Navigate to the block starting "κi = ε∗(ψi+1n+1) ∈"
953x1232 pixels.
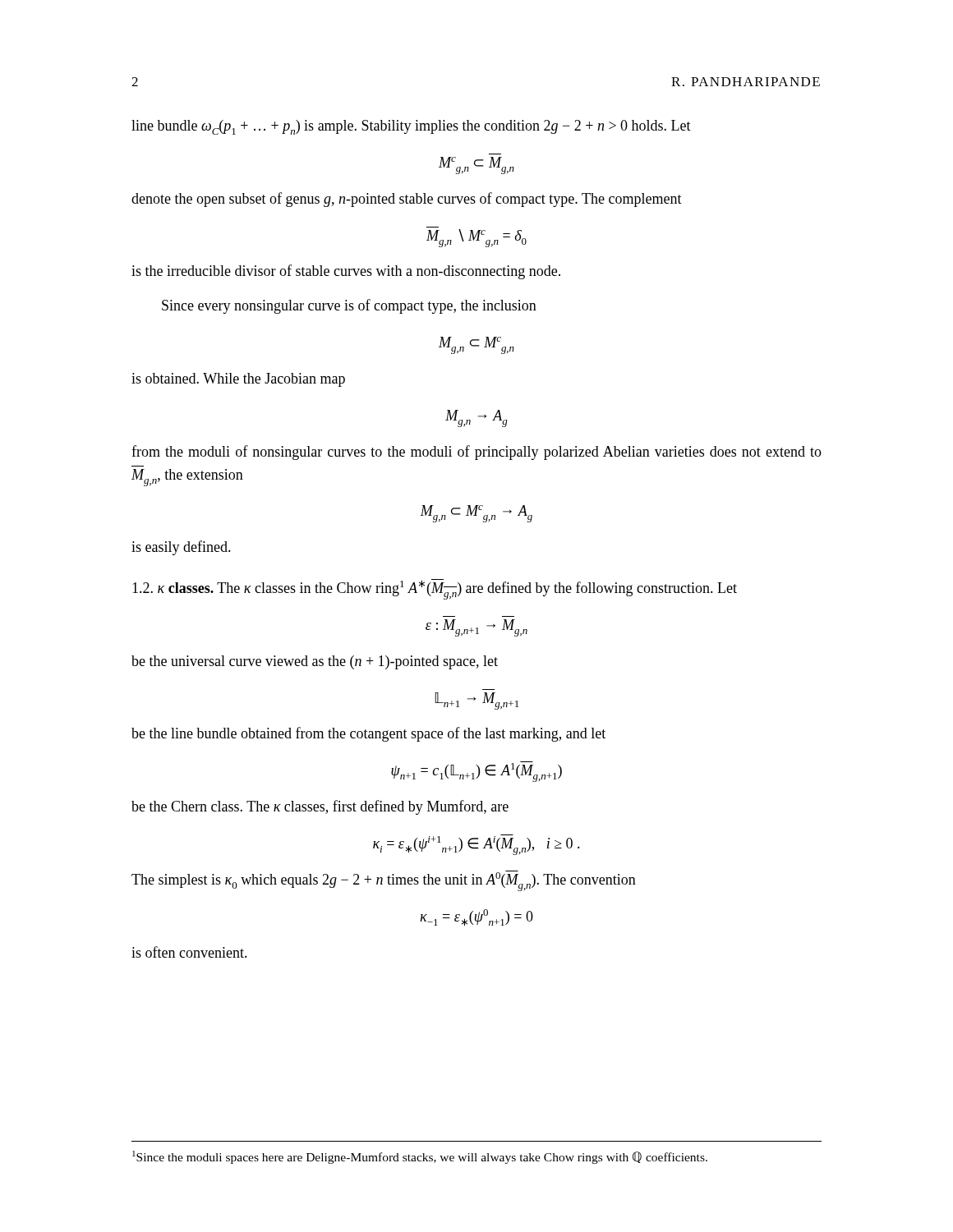coord(476,844)
